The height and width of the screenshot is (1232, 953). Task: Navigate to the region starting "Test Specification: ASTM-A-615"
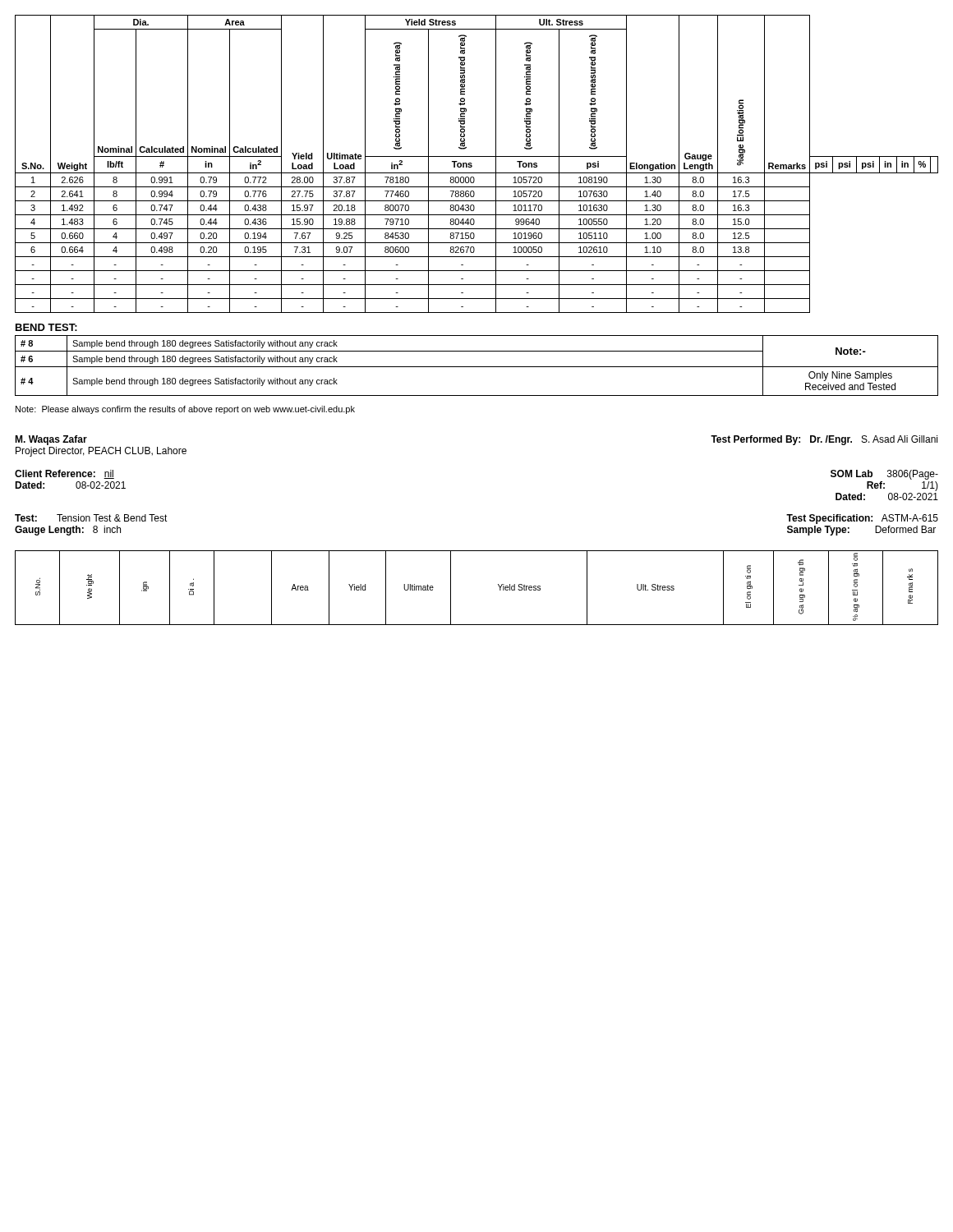coord(862,518)
